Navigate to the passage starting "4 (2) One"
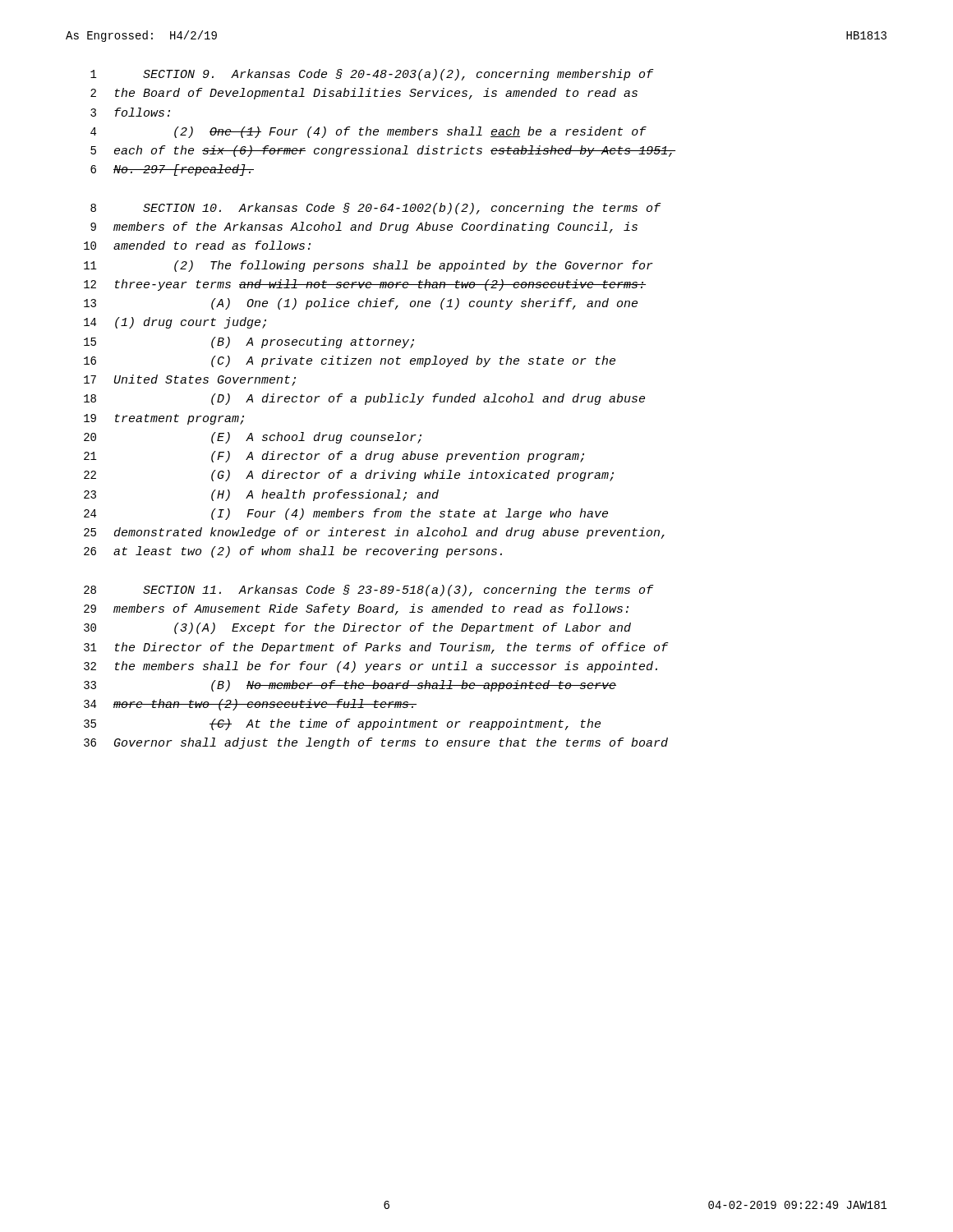953x1232 pixels. [x=476, y=133]
